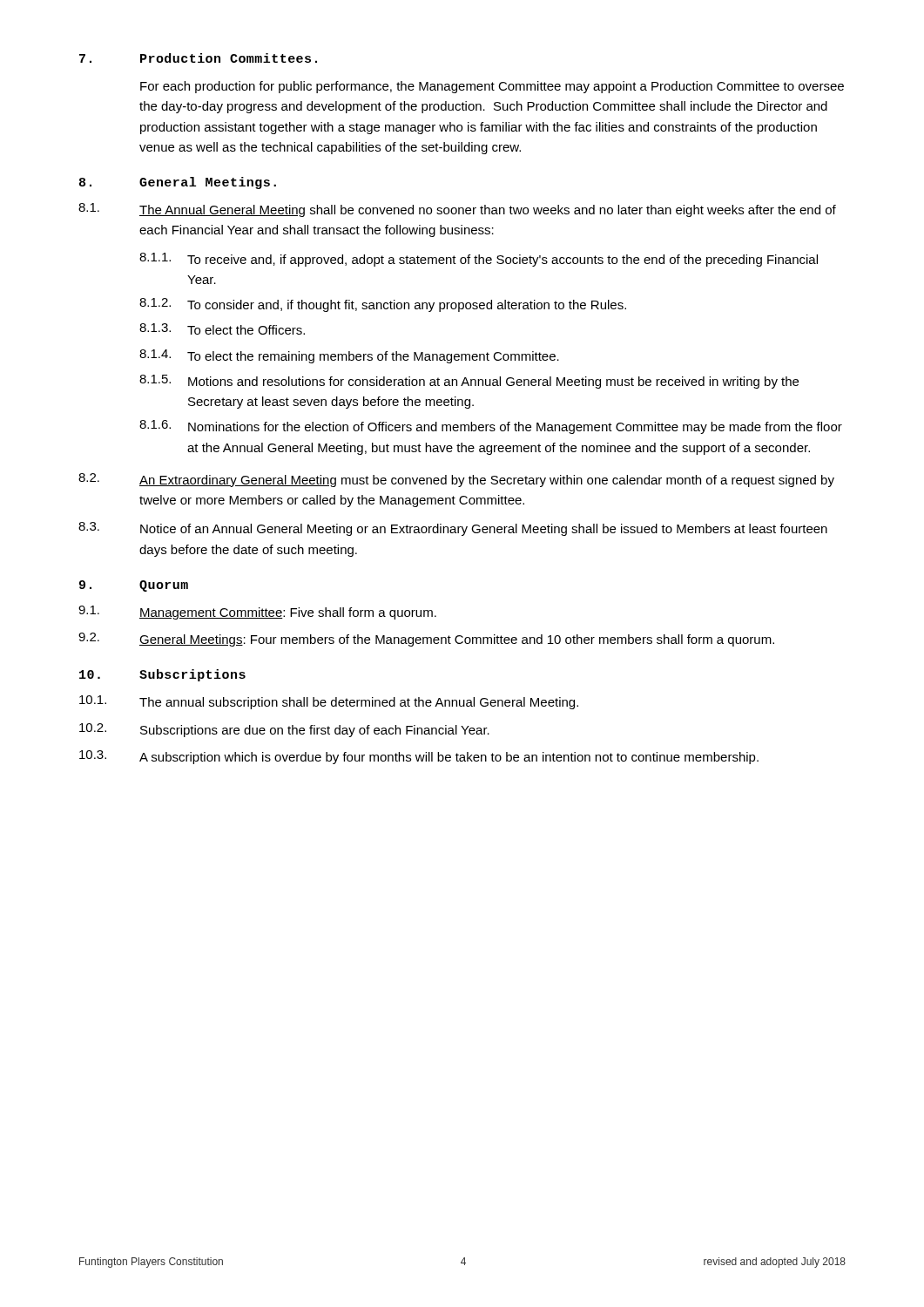Image resolution: width=924 pixels, height=1307 pixels.
Task: Select the list item that reads "8.3. Notice of an Annual"
Action: pos(462,539)
